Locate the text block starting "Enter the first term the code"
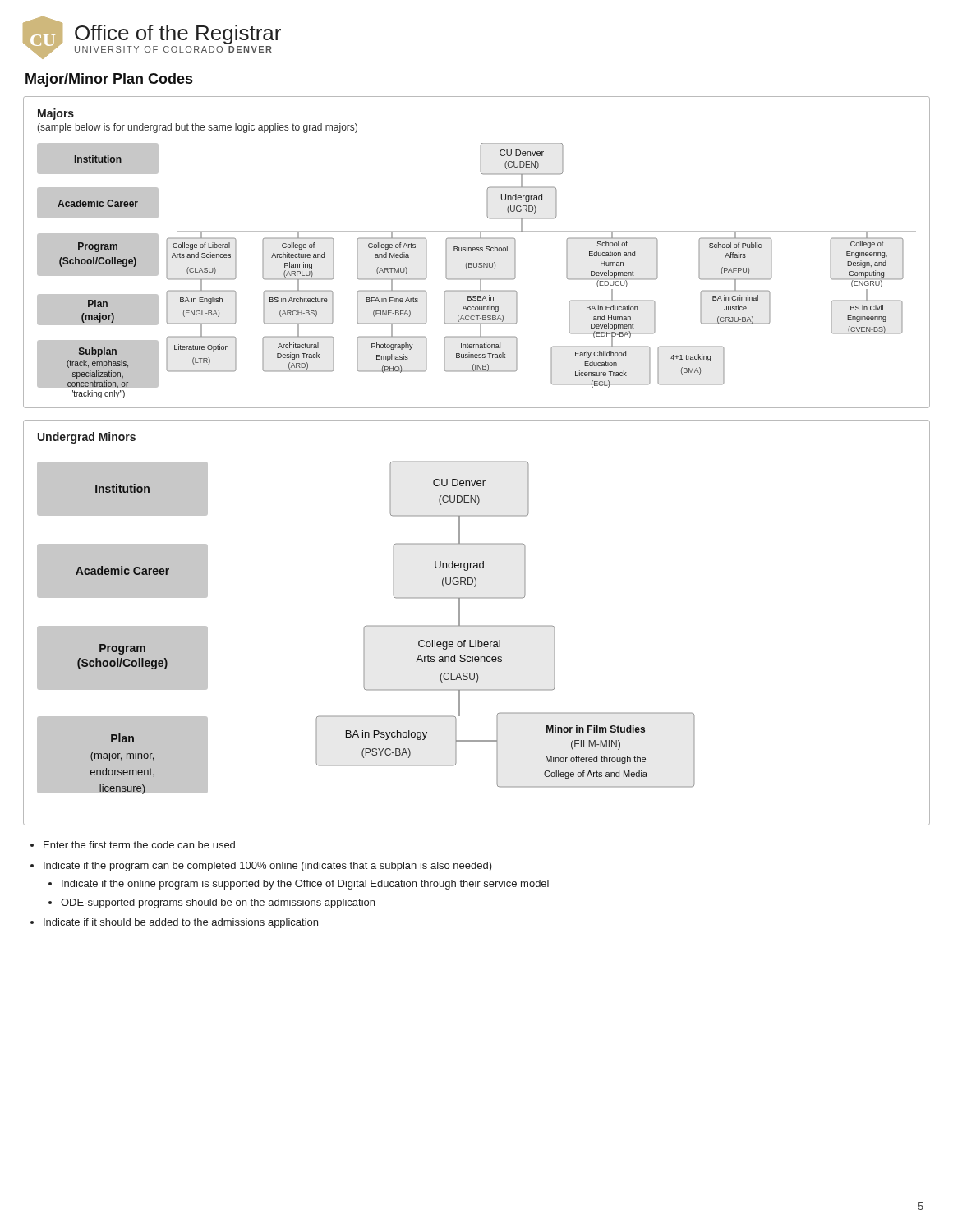 click(x=476, y=884)
